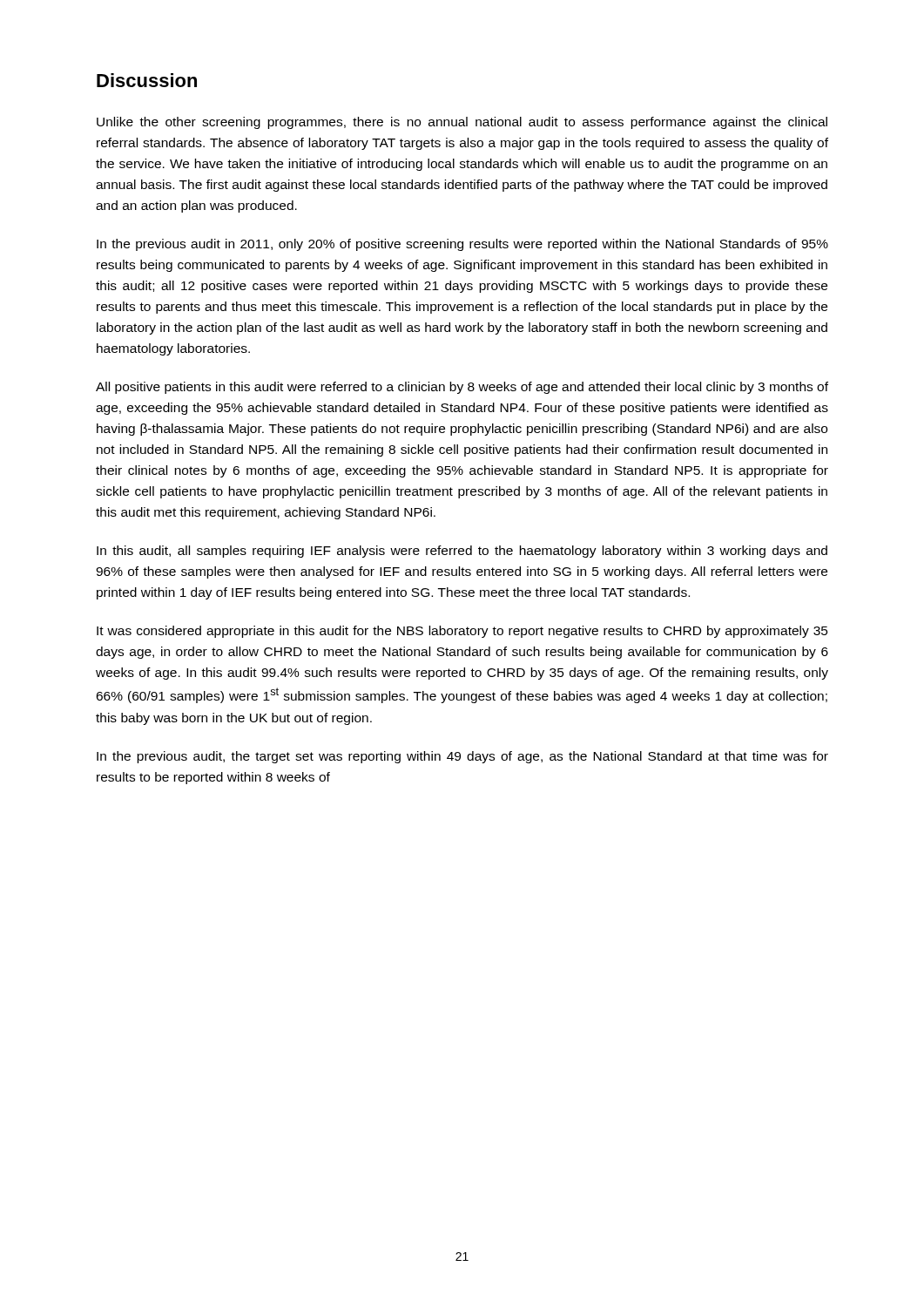Point to the block beginning "Unlike the other screening programmes,"
This screenshot has width=924, height=1307.
tap(462, 163)
